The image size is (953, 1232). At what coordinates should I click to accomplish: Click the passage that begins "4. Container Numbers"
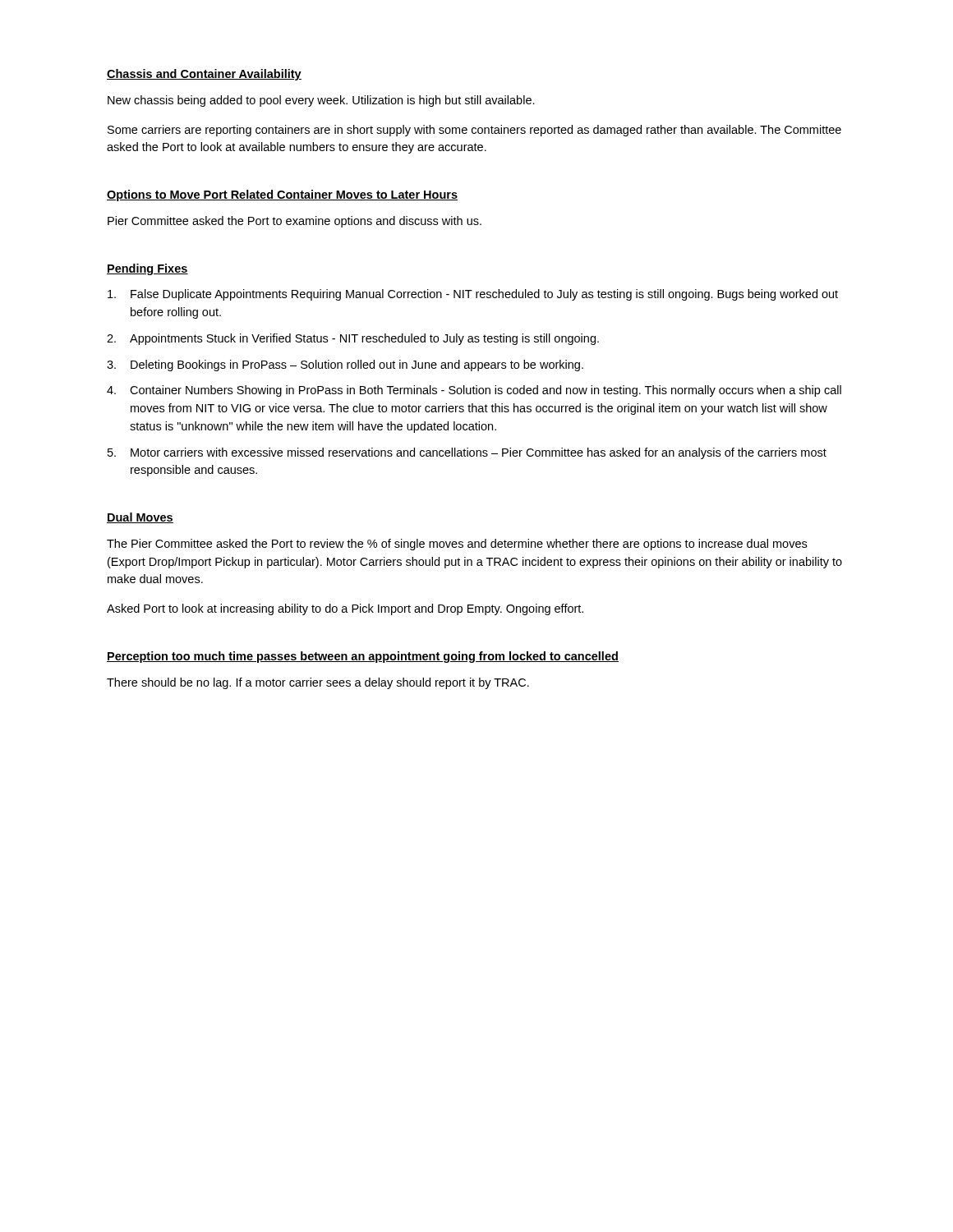click(476, 409)
